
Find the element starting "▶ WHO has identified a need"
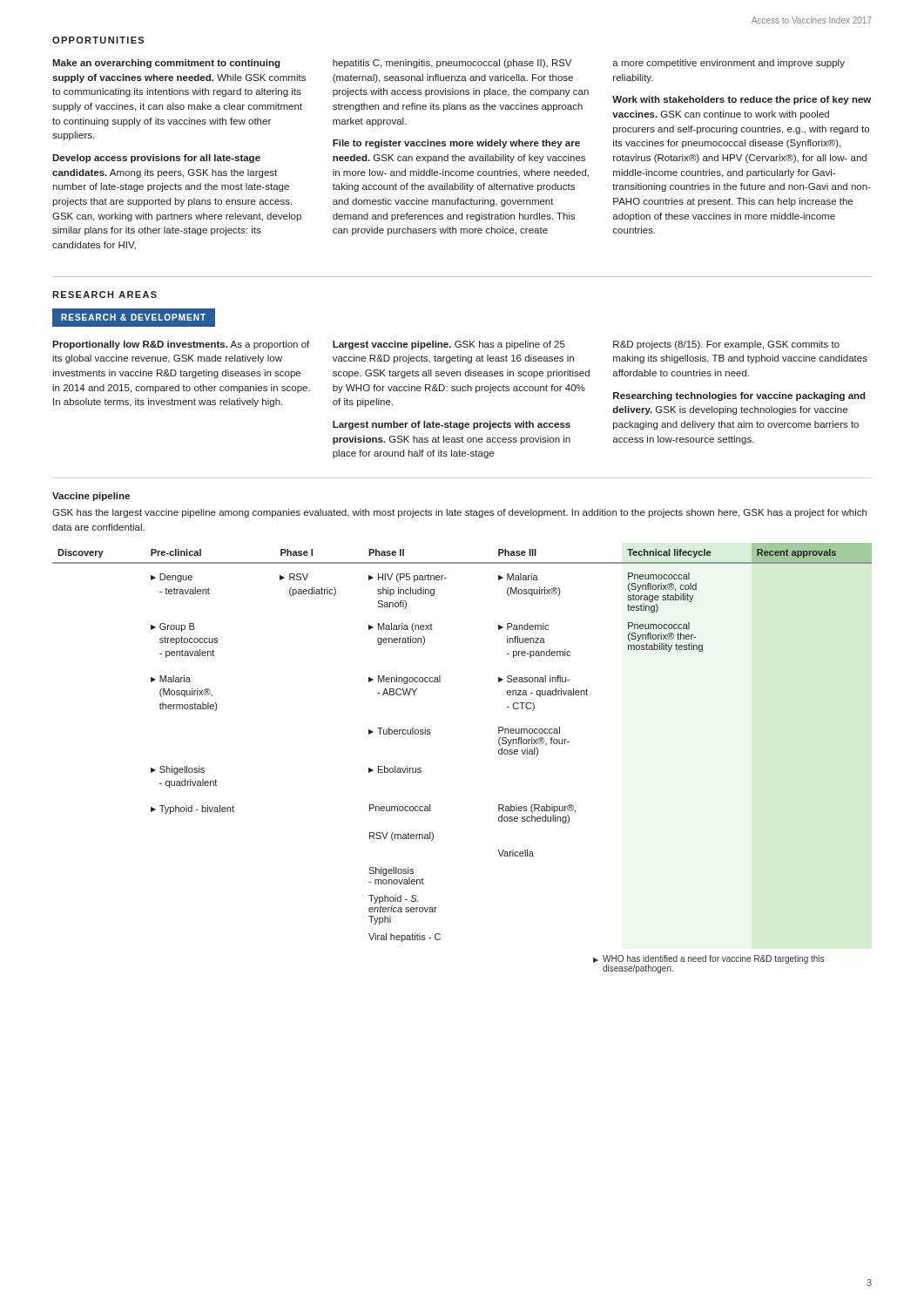pos(732,963)
